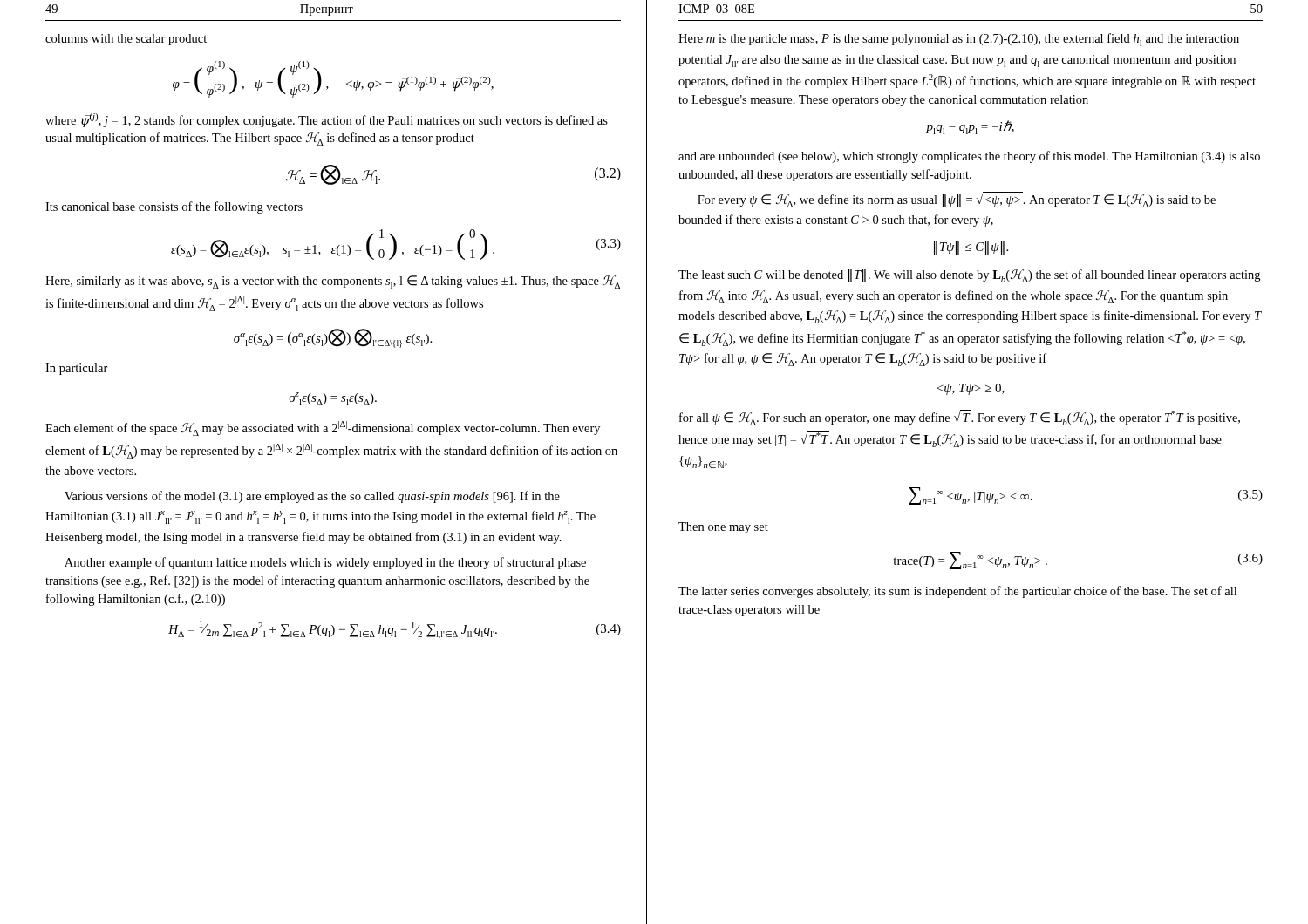
Task: Select the text block that says "Then one may"
Action: [723, 528]
